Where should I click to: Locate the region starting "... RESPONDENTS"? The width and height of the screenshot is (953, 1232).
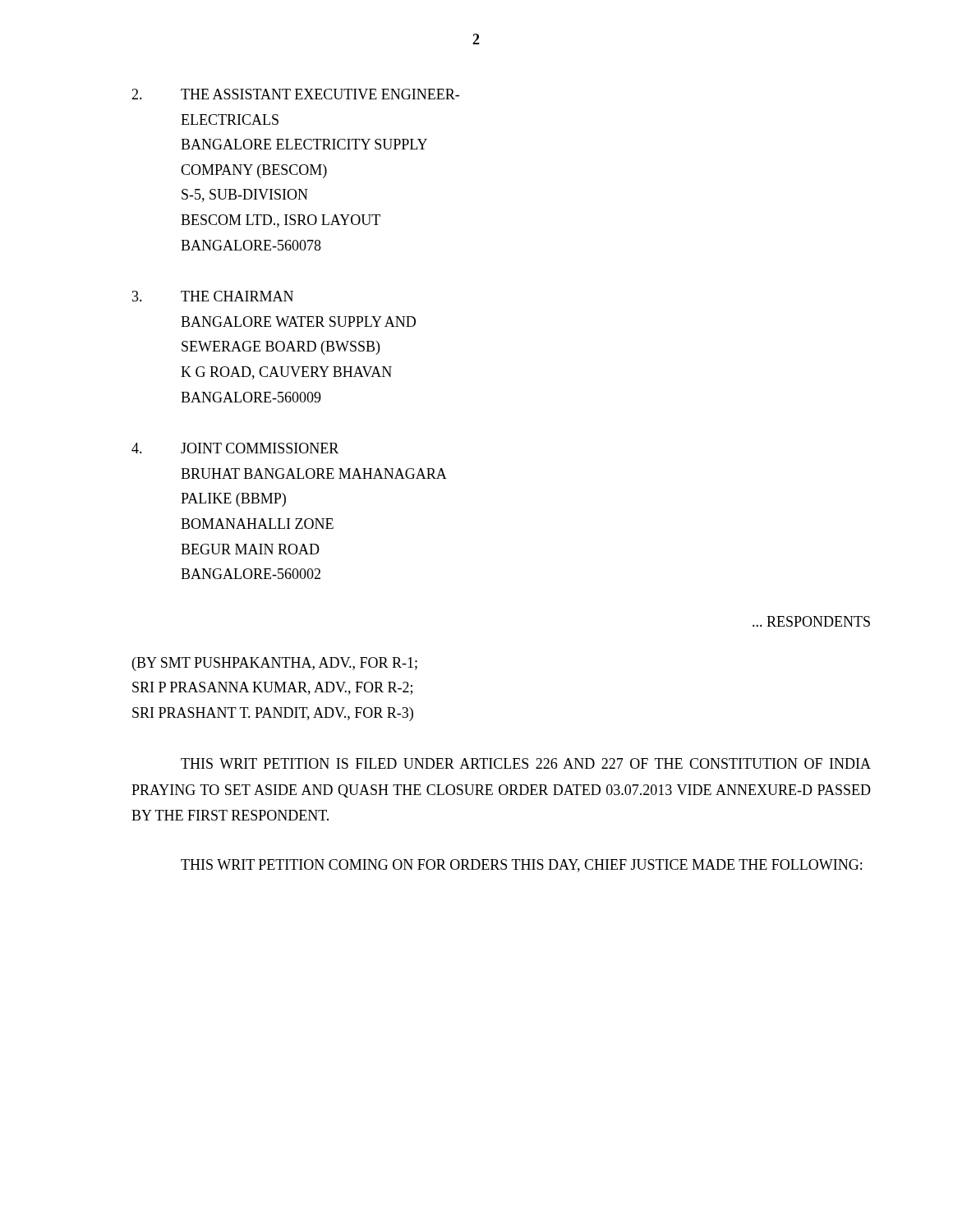[x=811, y=621]
